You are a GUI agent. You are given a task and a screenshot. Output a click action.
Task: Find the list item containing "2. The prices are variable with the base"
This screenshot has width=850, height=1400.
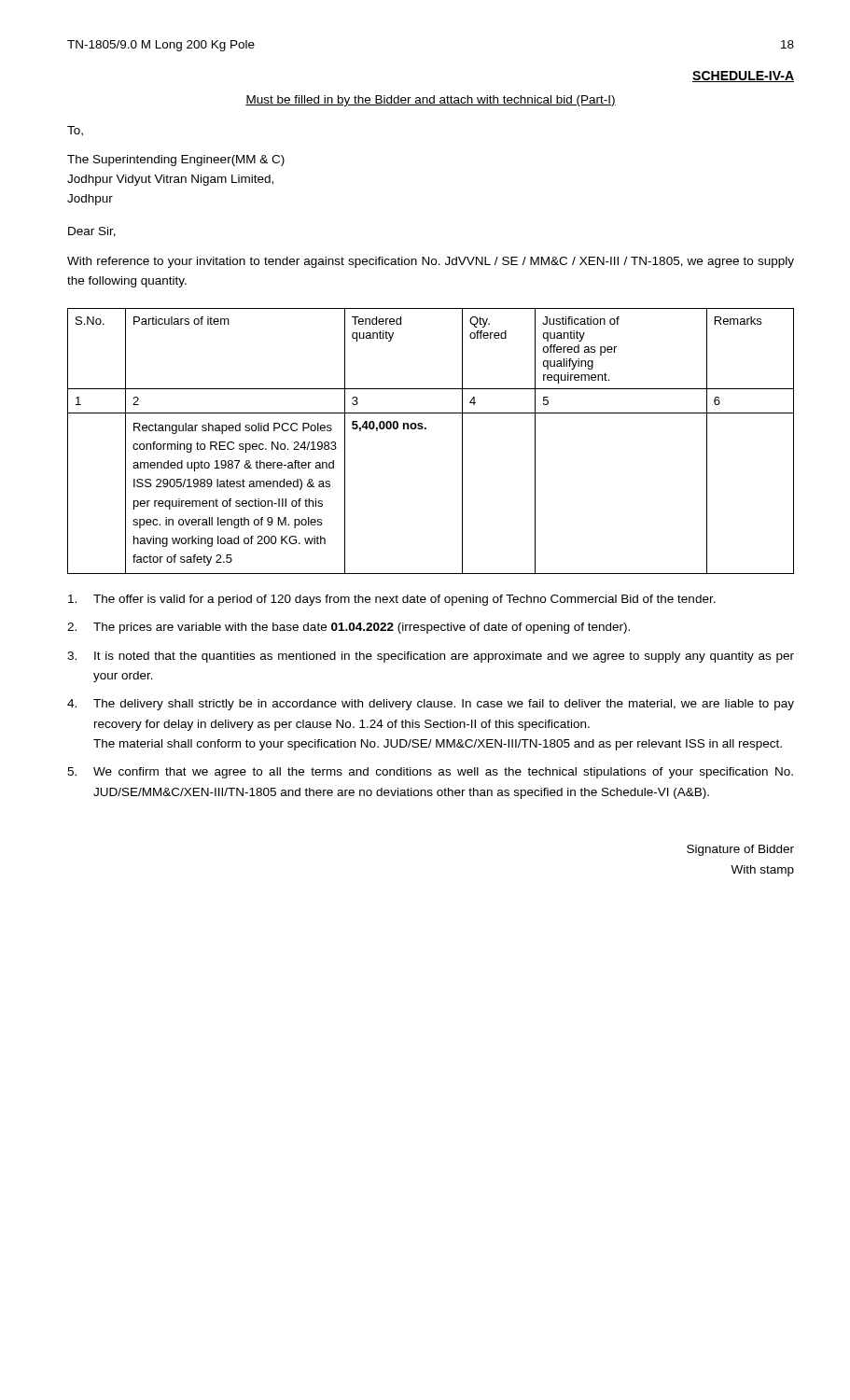431,627
